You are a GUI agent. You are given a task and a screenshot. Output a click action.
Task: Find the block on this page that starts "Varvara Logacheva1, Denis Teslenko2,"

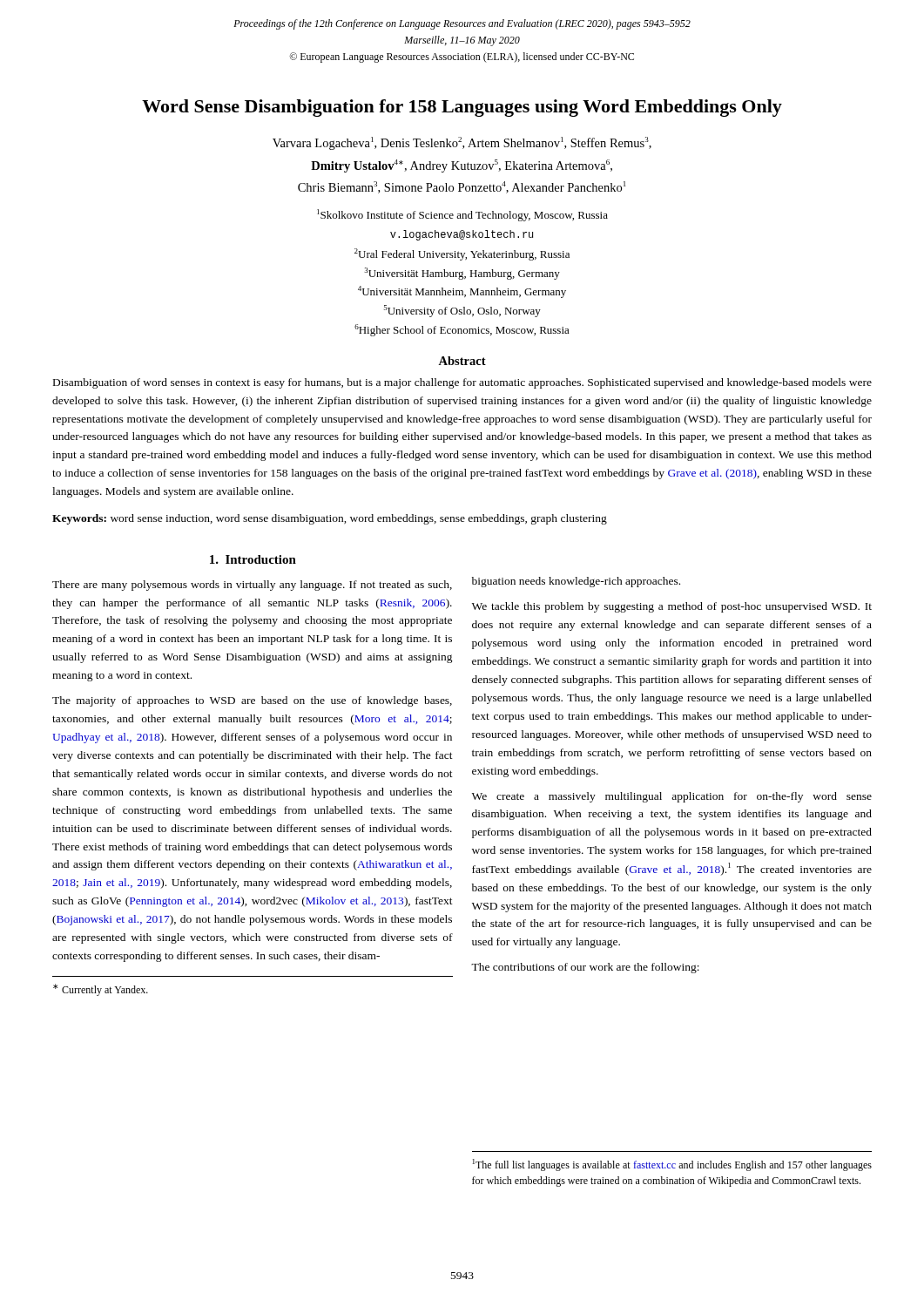point(462,165)
